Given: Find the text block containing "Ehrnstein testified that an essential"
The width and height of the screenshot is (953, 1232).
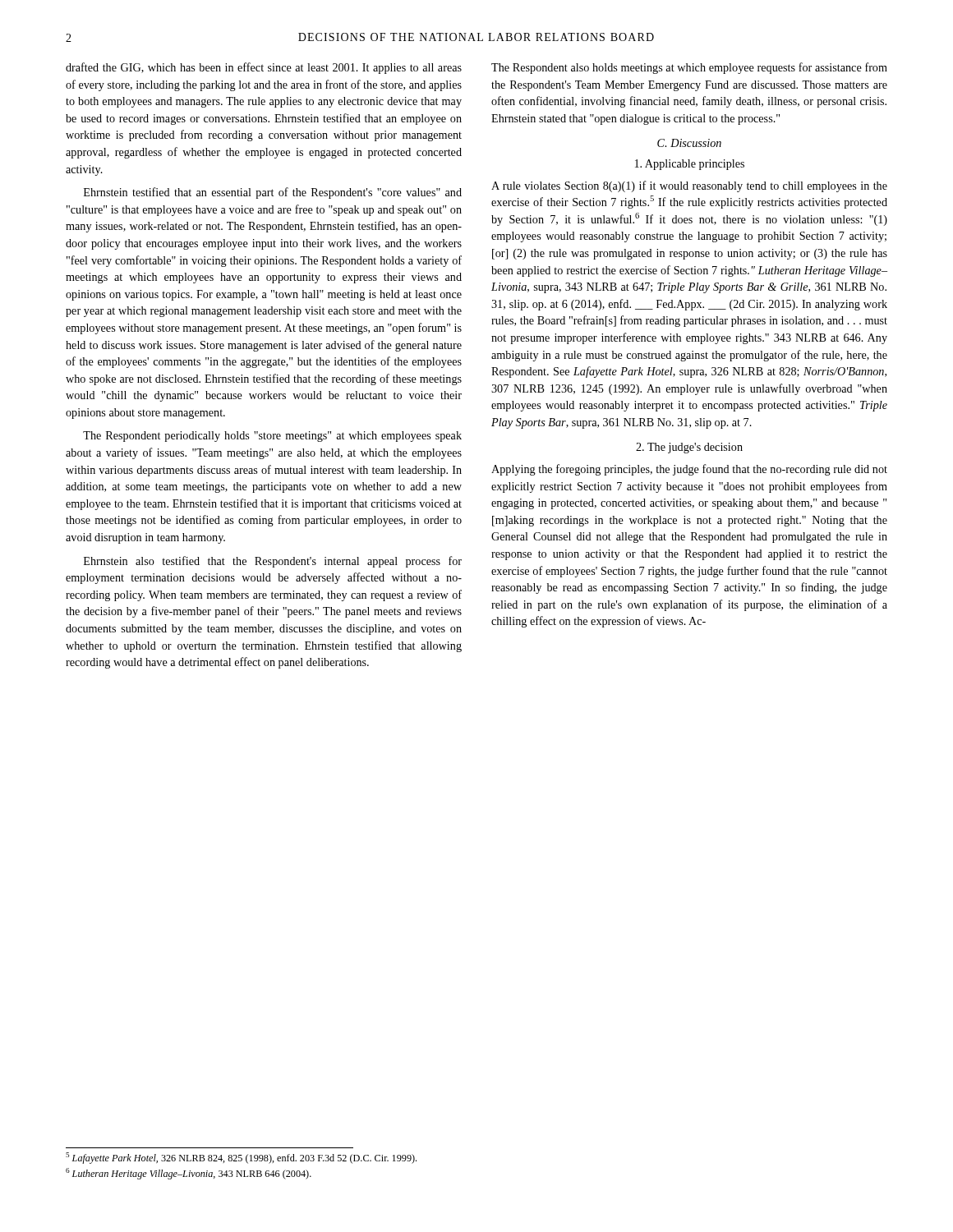Looking at the screenshot, I should coord(264,302).
